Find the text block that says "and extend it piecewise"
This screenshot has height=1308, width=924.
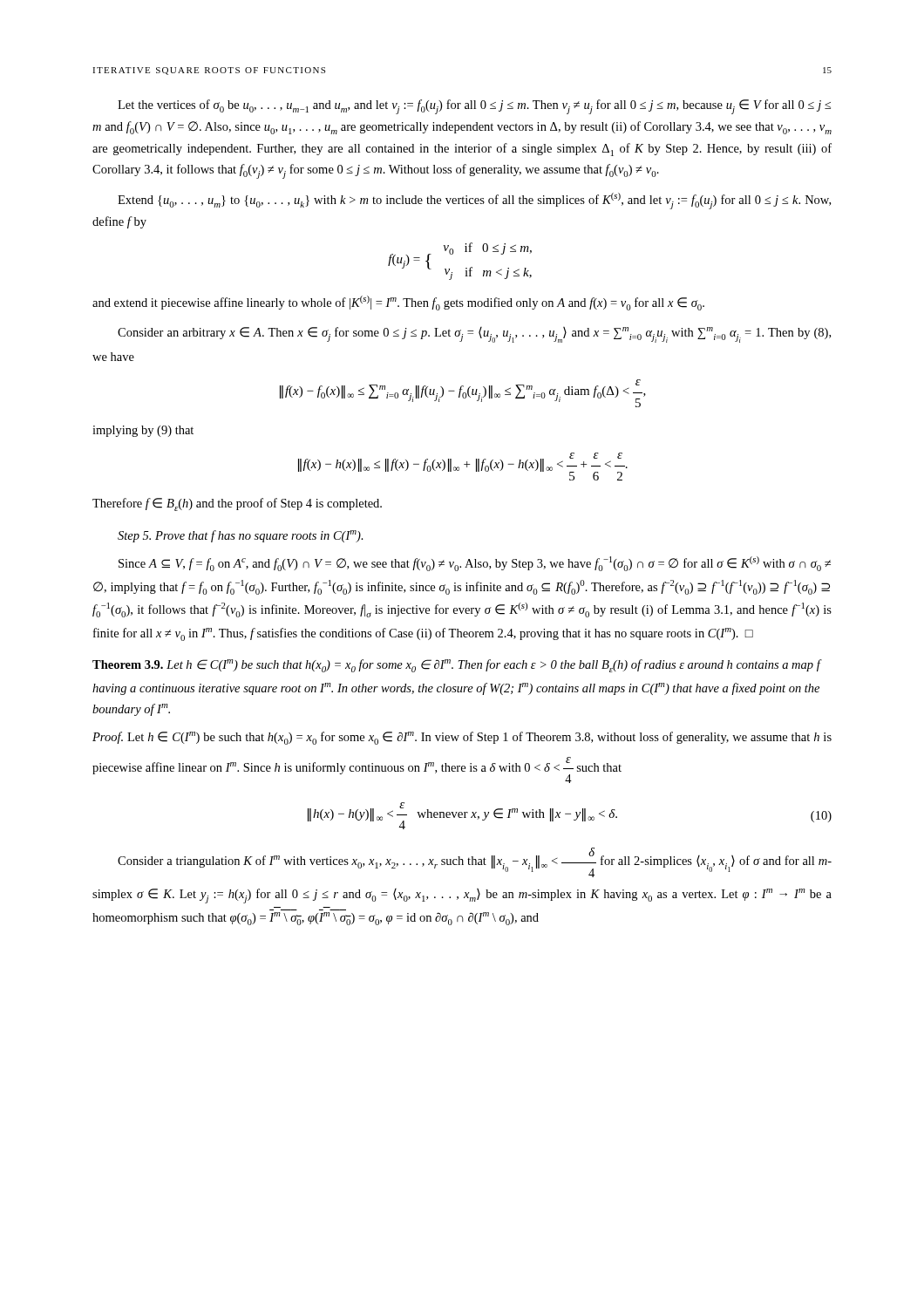point(399,302)
